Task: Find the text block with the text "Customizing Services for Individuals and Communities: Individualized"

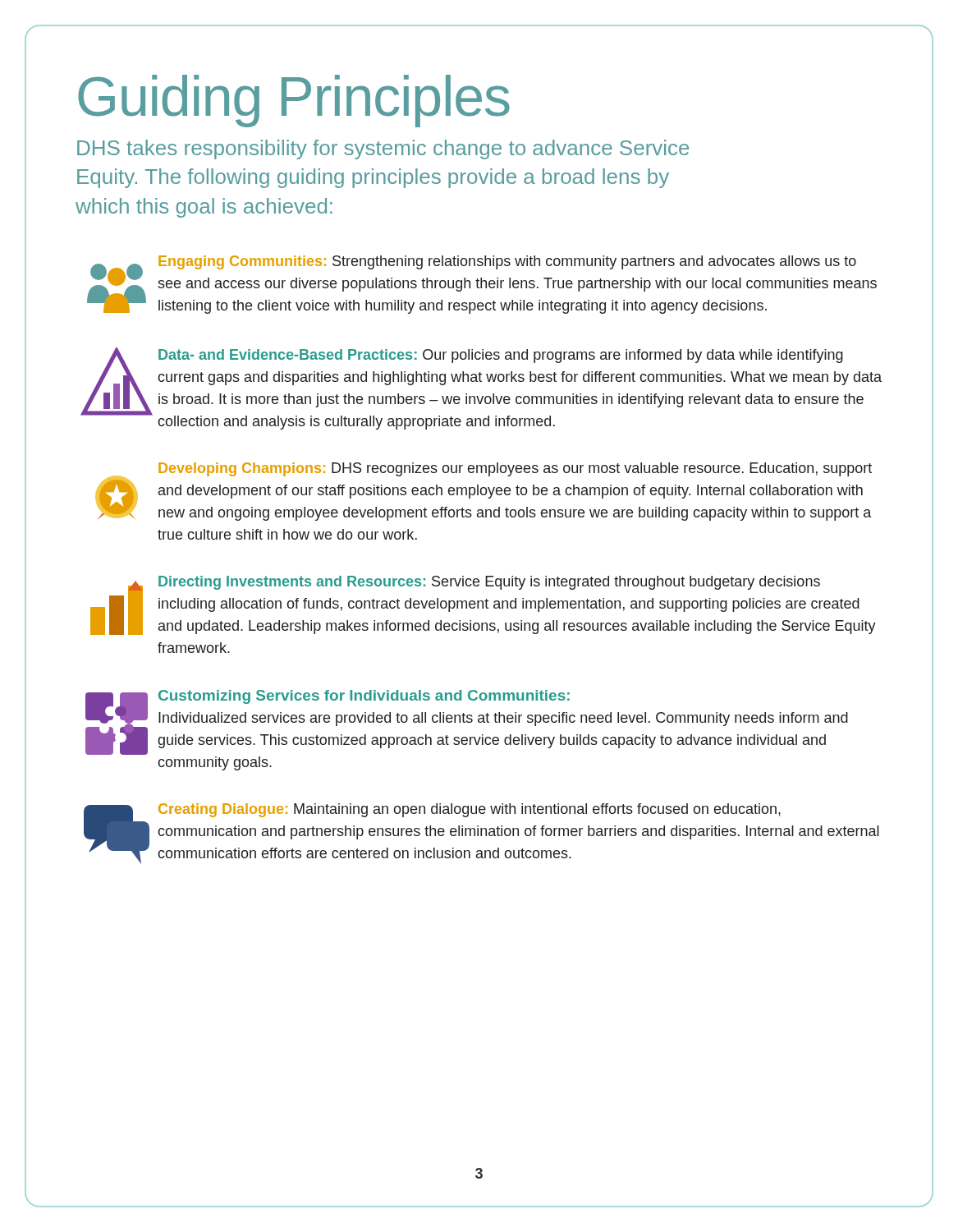Action: (x=503, y=728)
